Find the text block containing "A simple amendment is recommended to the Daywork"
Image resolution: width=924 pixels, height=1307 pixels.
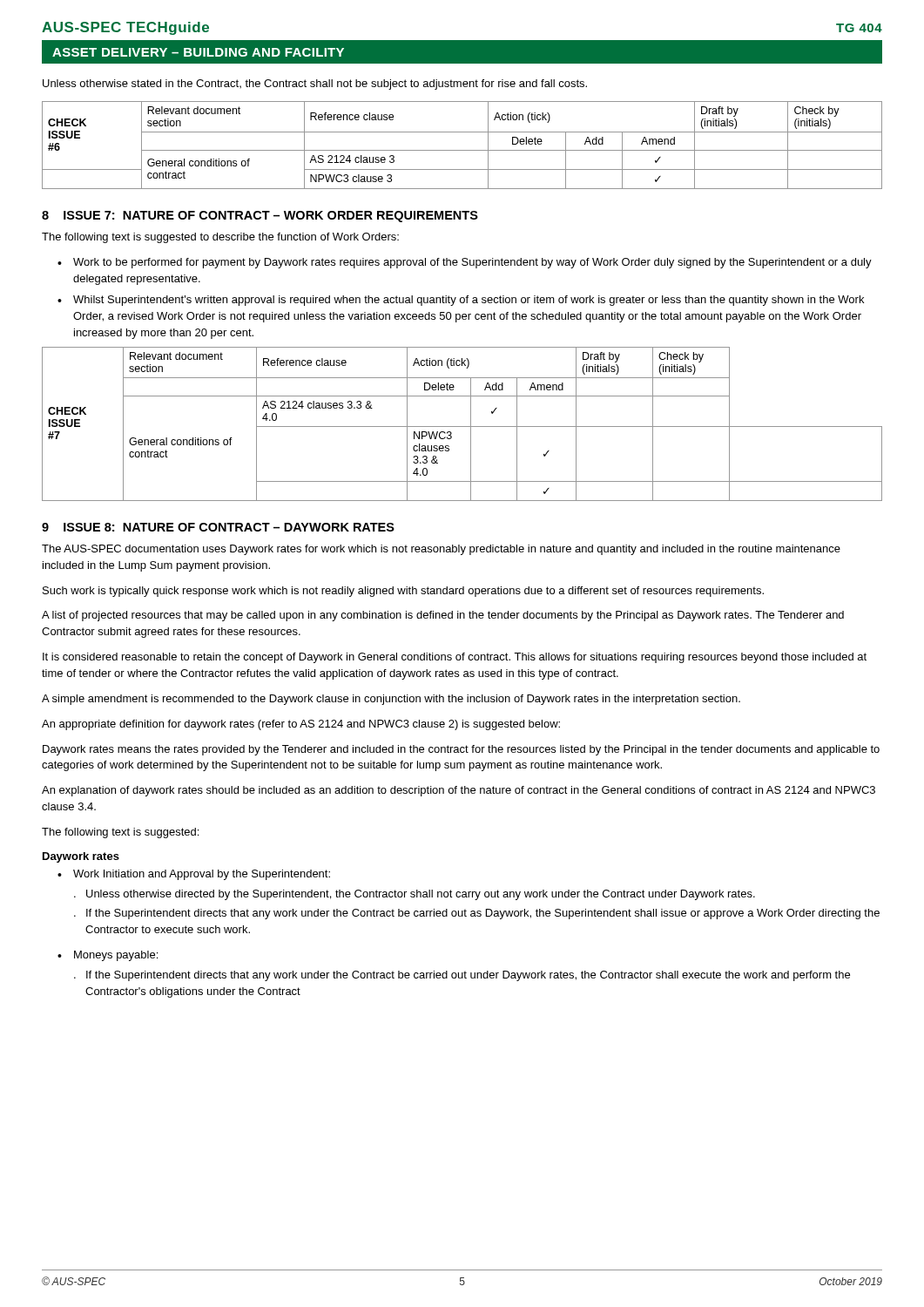(x=391, y=698)
